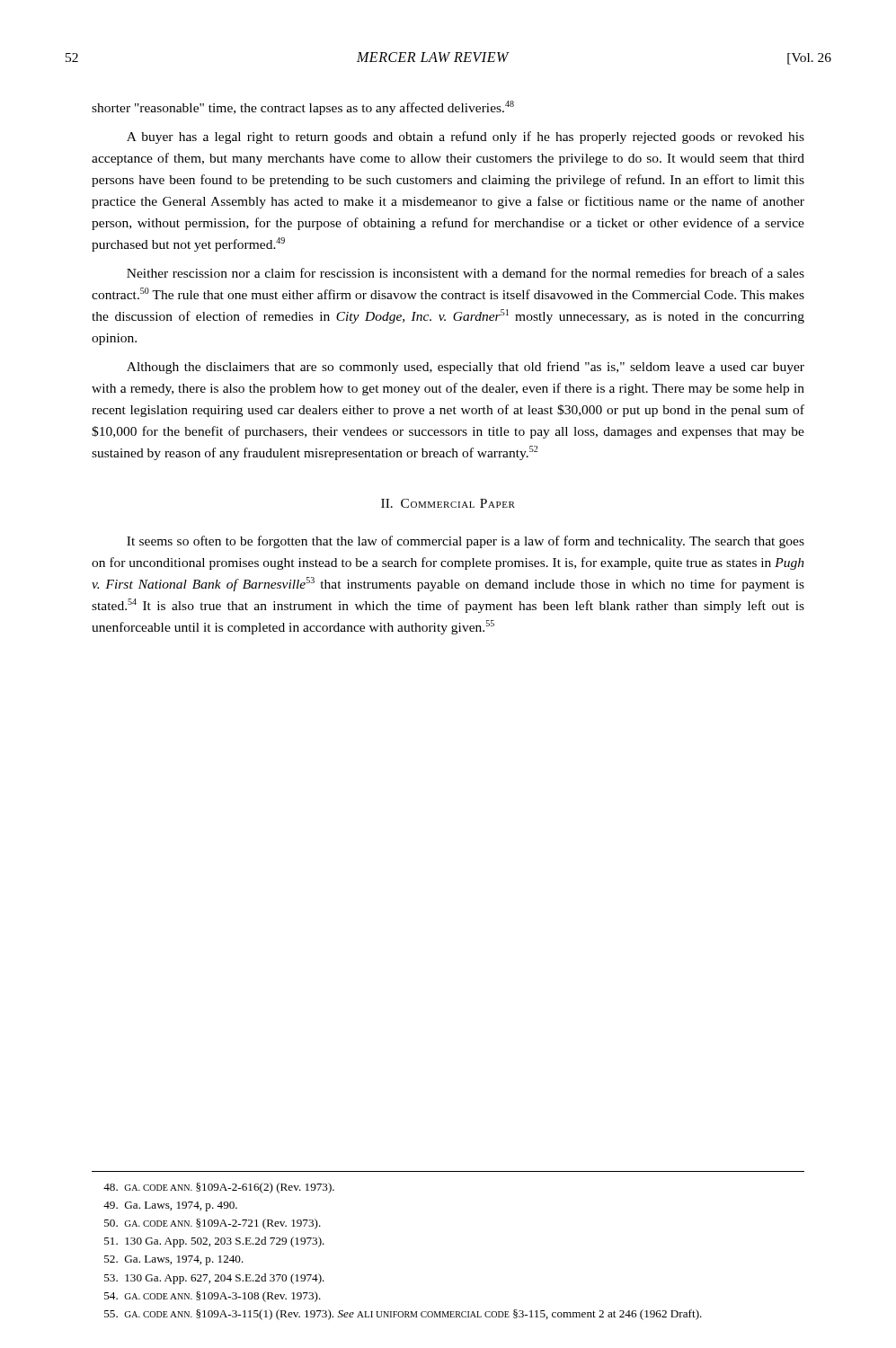Point to the element starting "A buyer has a"
The image size is (896, 1348).
coord(448,190)
